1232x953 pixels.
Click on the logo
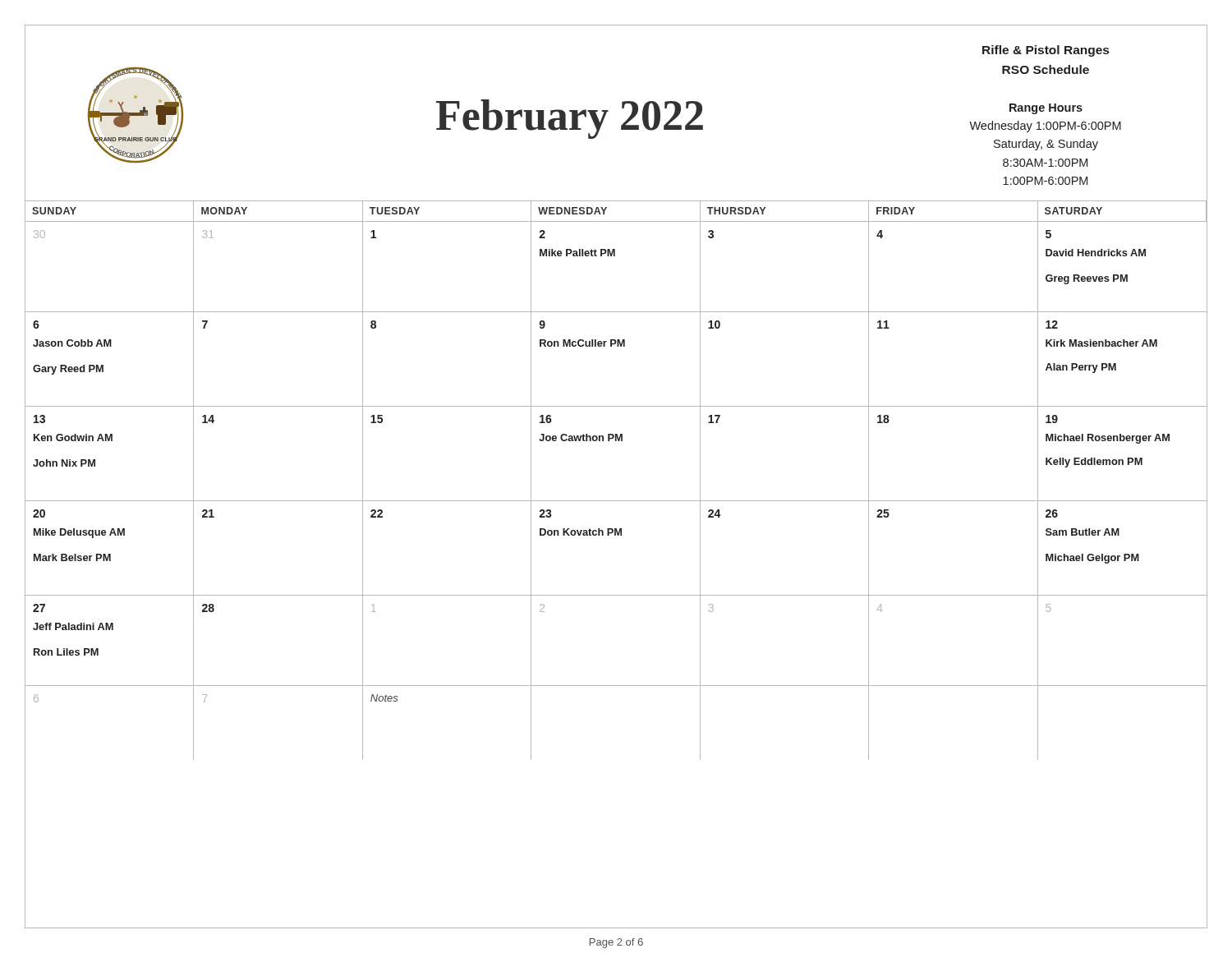pos(136,115)
